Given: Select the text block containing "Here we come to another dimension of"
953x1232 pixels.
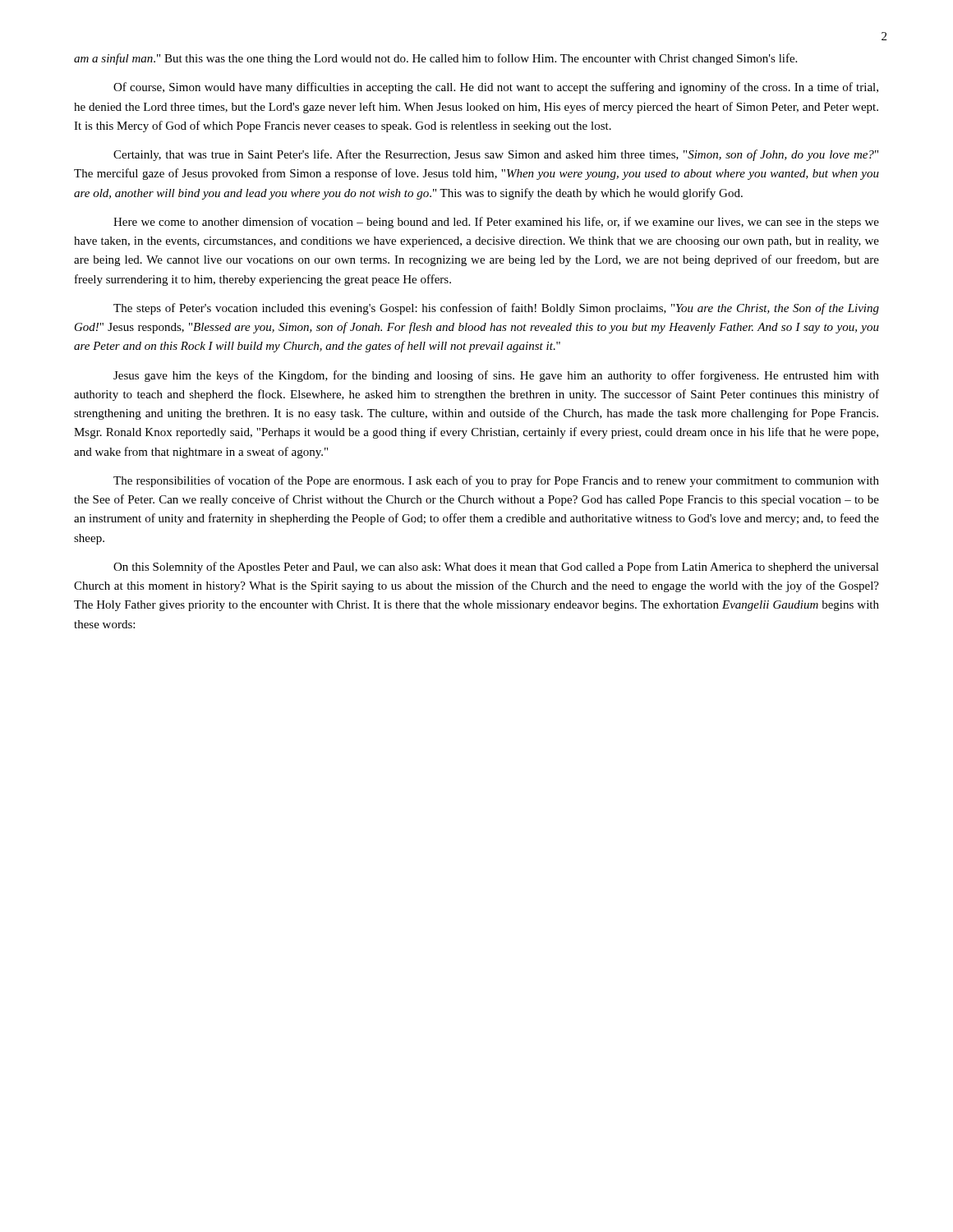Looking at the screenshot, I should [x=476, y=250].
